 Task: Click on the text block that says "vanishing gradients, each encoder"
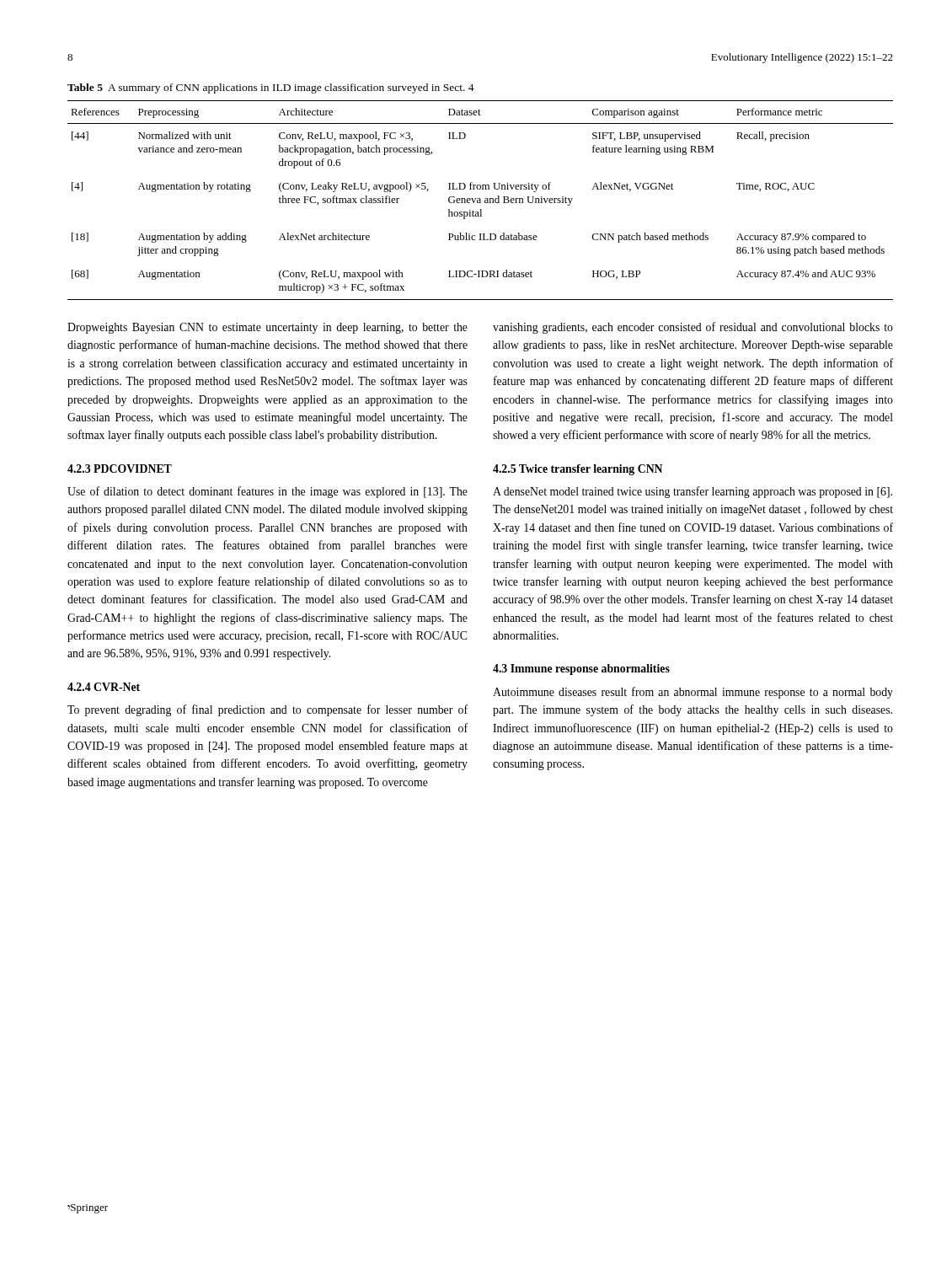(x=693, y=381)
